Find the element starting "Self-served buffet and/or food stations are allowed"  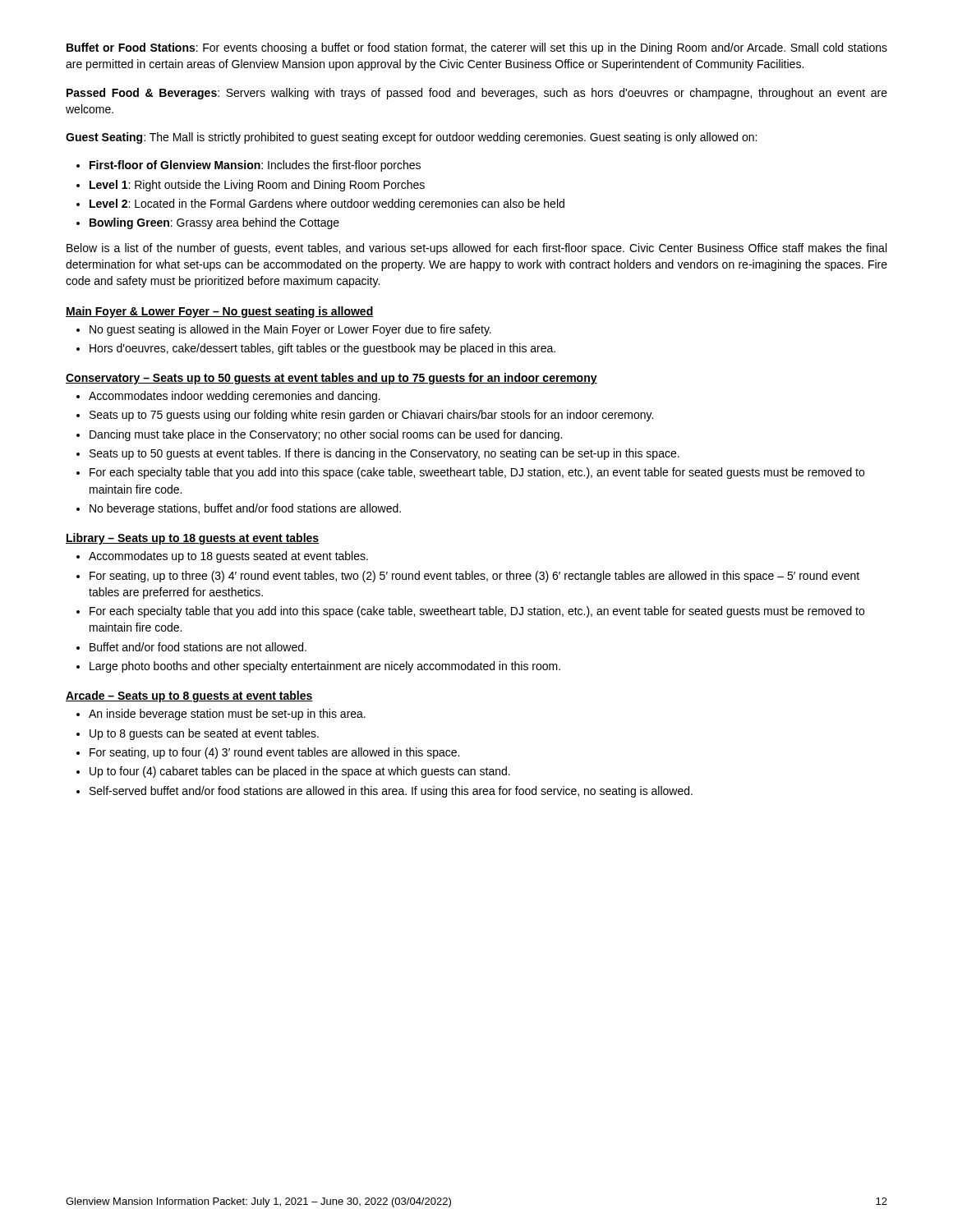tap(391, 791)
